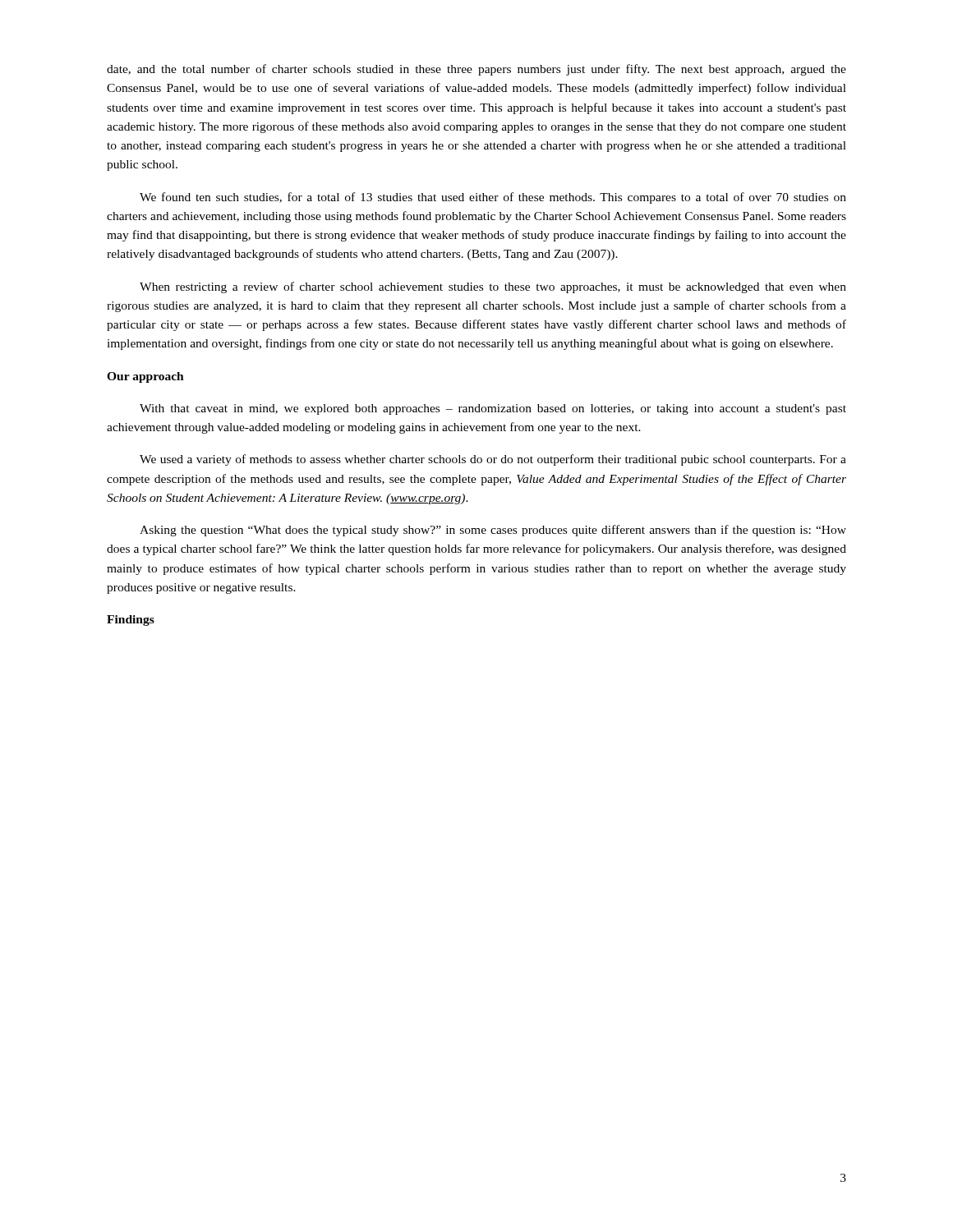953x1232 pixels.
Task: Click on the text block starting "Our approach"
Action: (x=145, y=375)
